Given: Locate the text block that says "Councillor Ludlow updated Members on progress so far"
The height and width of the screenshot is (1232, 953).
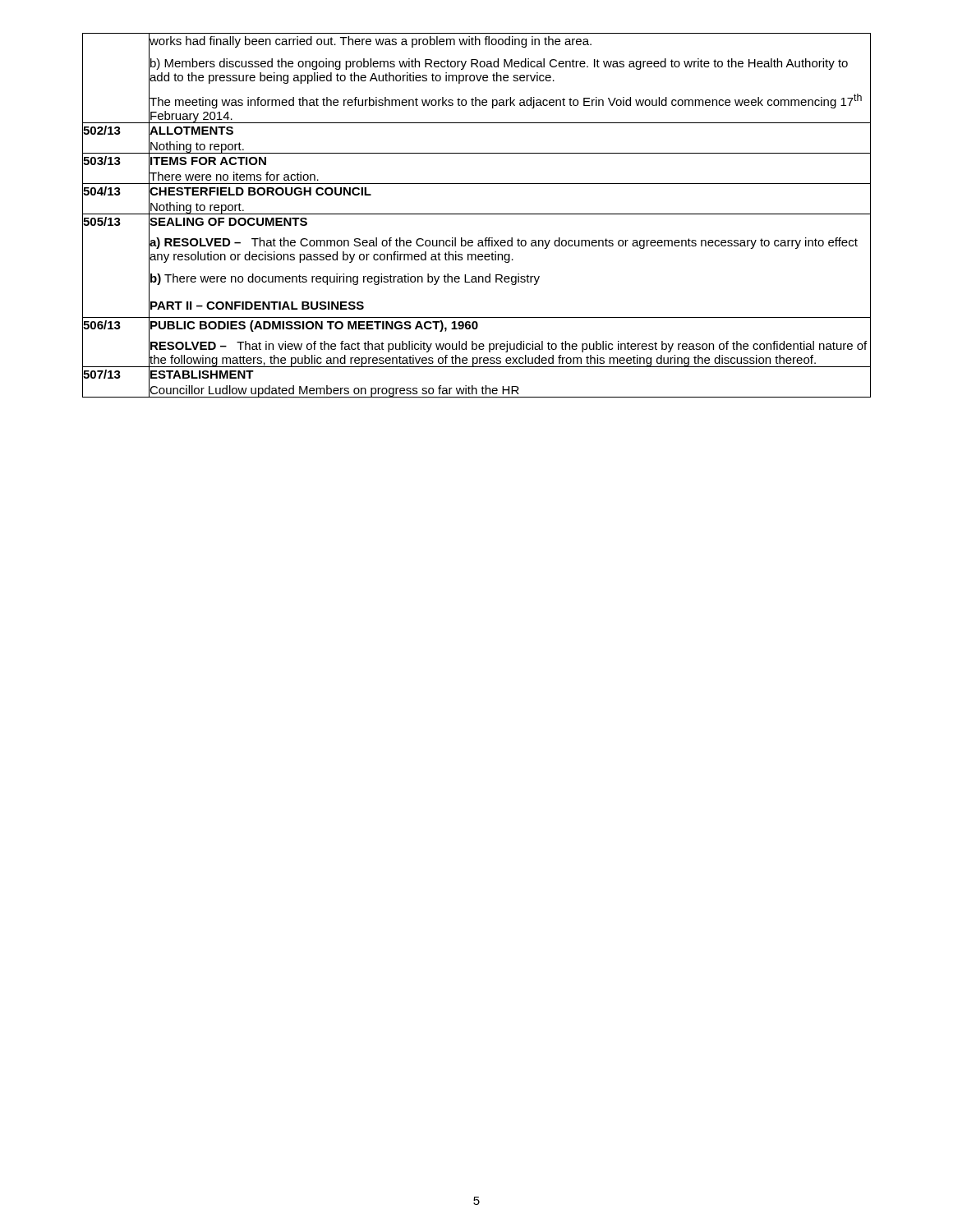Looking at the screenshot, I should coord(334,390).
